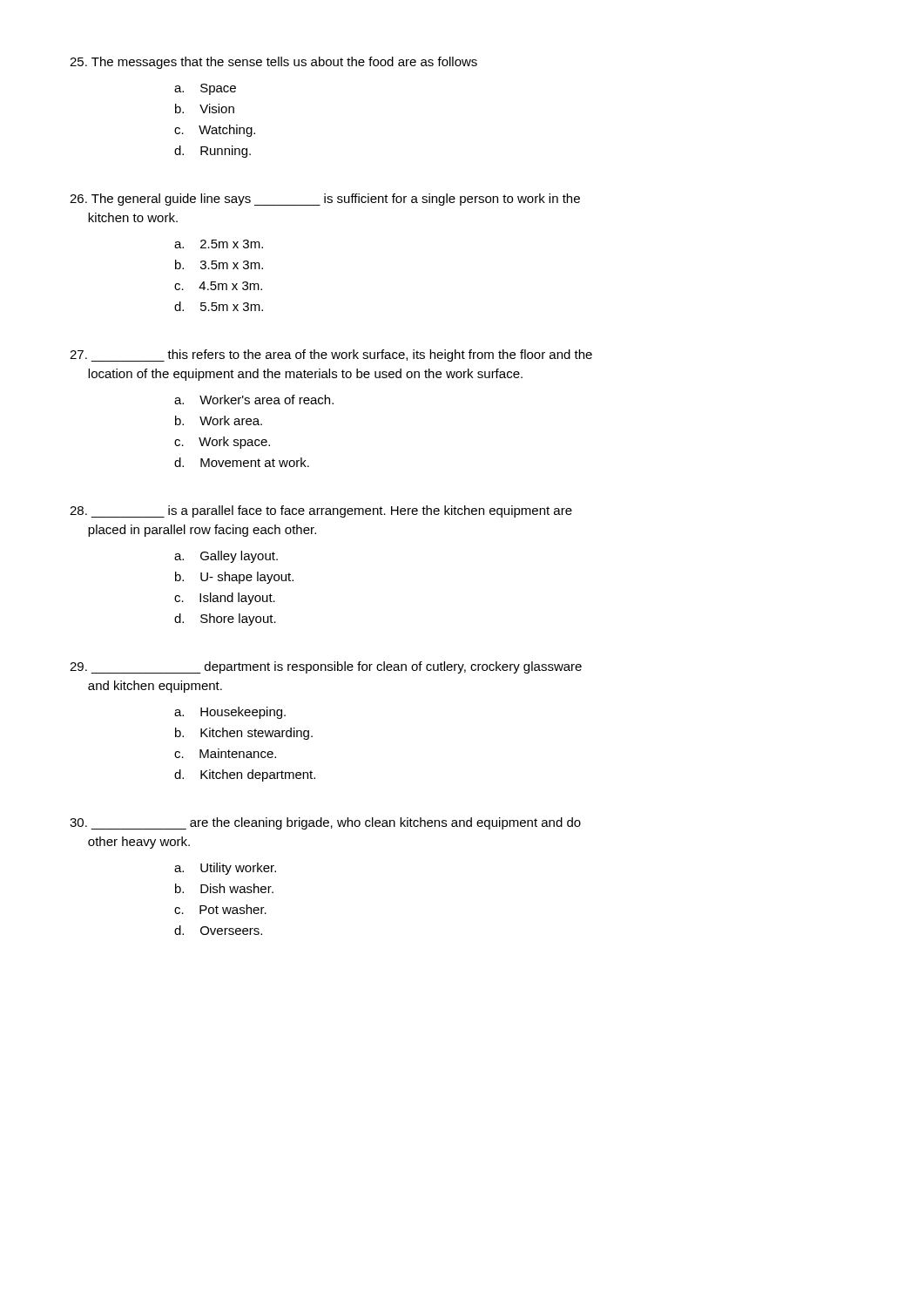Image resolution: width=924 pixels, height=1307 pixels.
Task: Find the list item that reads "26. The general guide line says _________ is"
Action: coord(325,200)
